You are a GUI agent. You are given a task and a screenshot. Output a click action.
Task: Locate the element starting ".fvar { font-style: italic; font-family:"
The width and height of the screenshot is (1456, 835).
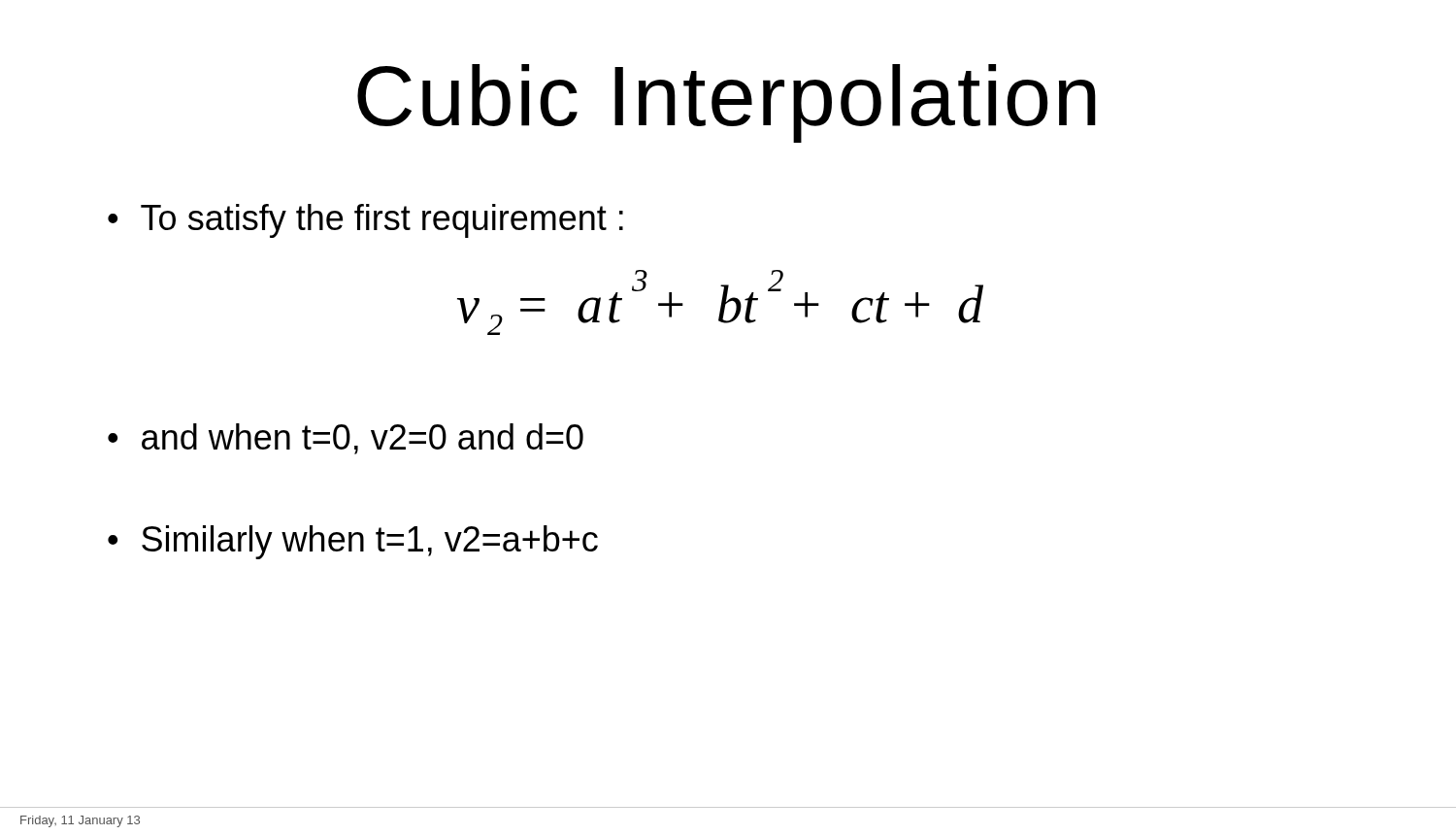[728, 306]
